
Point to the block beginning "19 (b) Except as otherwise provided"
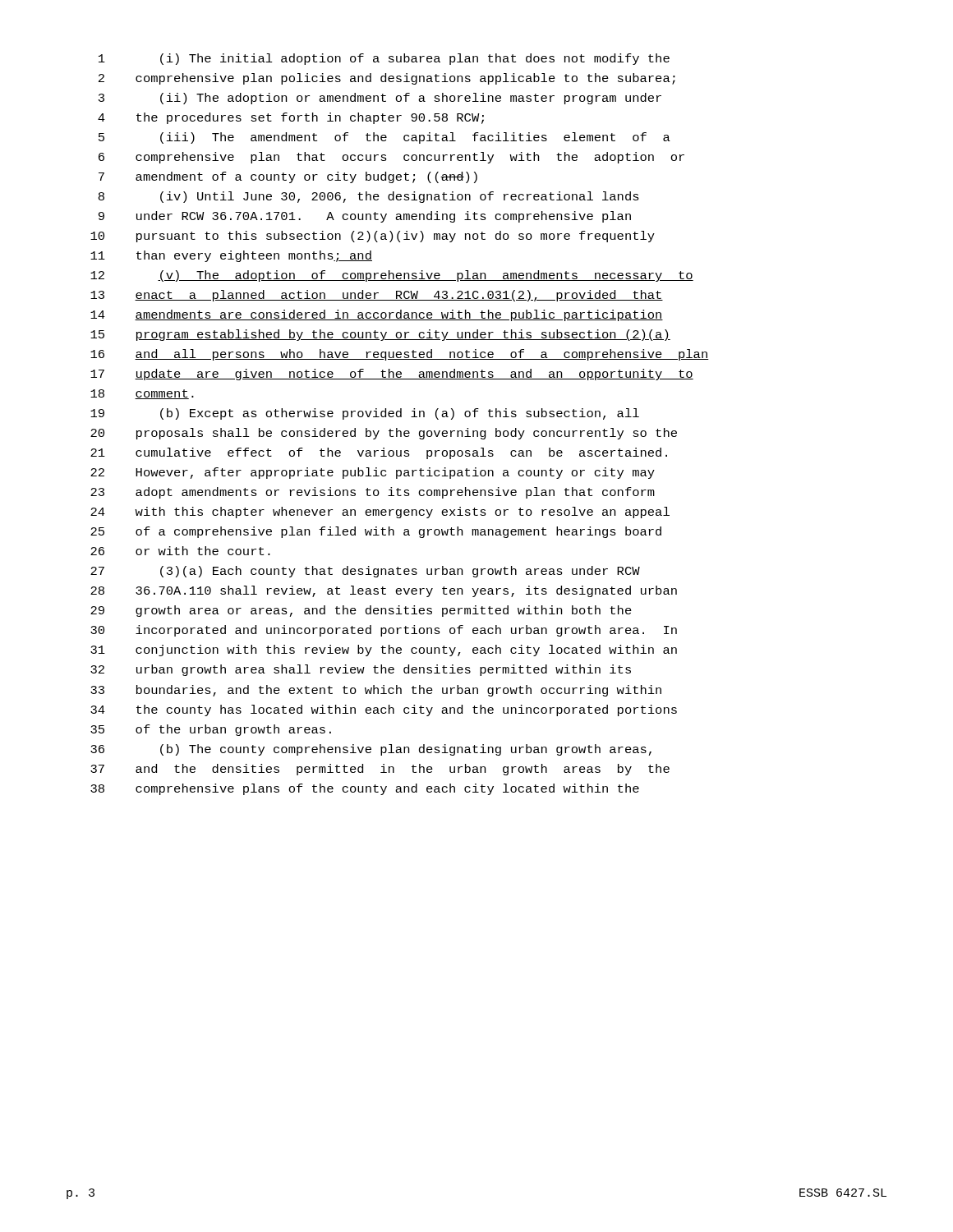click(x=476, y=414)
